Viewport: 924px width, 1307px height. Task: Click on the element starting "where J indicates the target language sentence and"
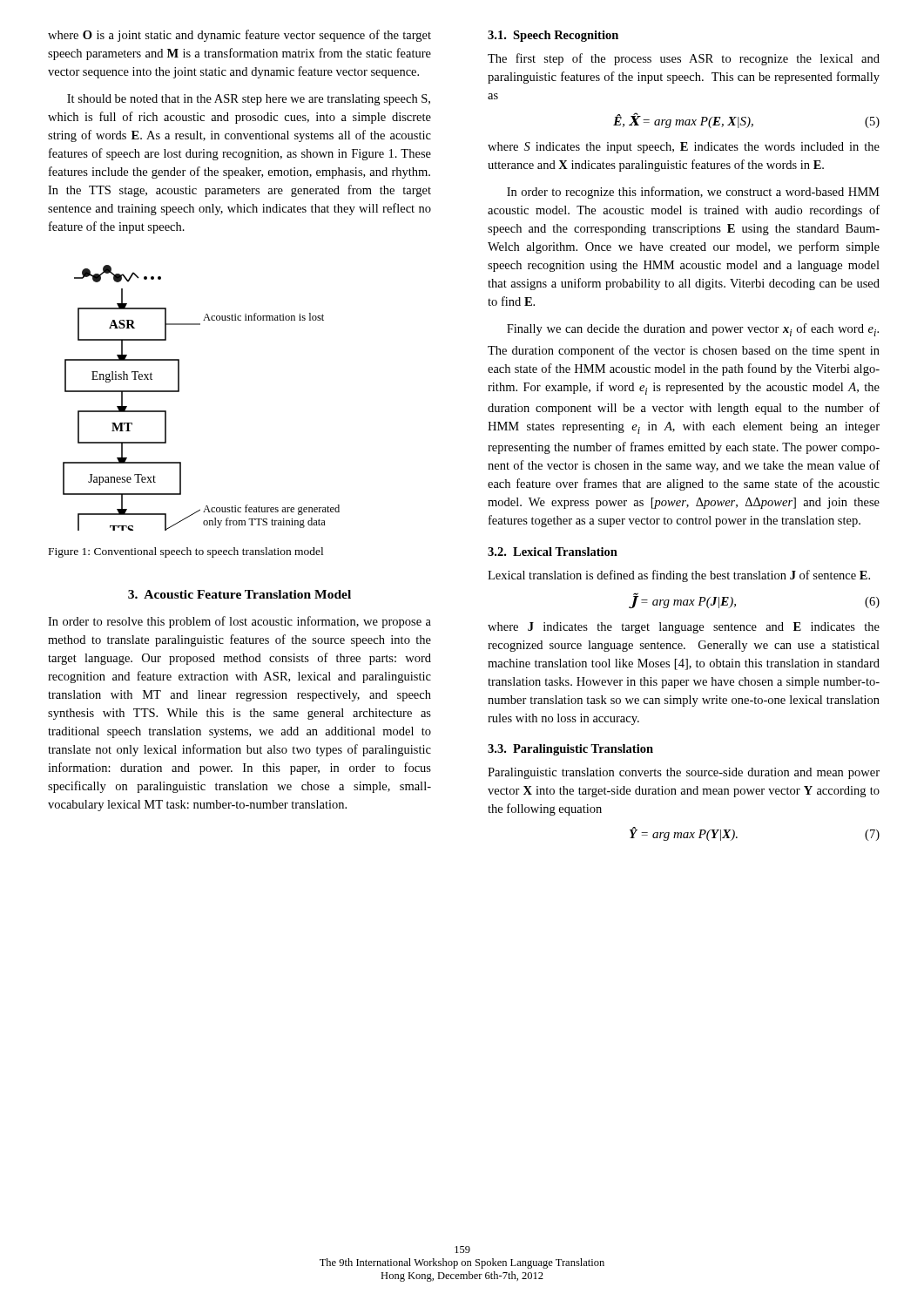click(x=684, y=672)
